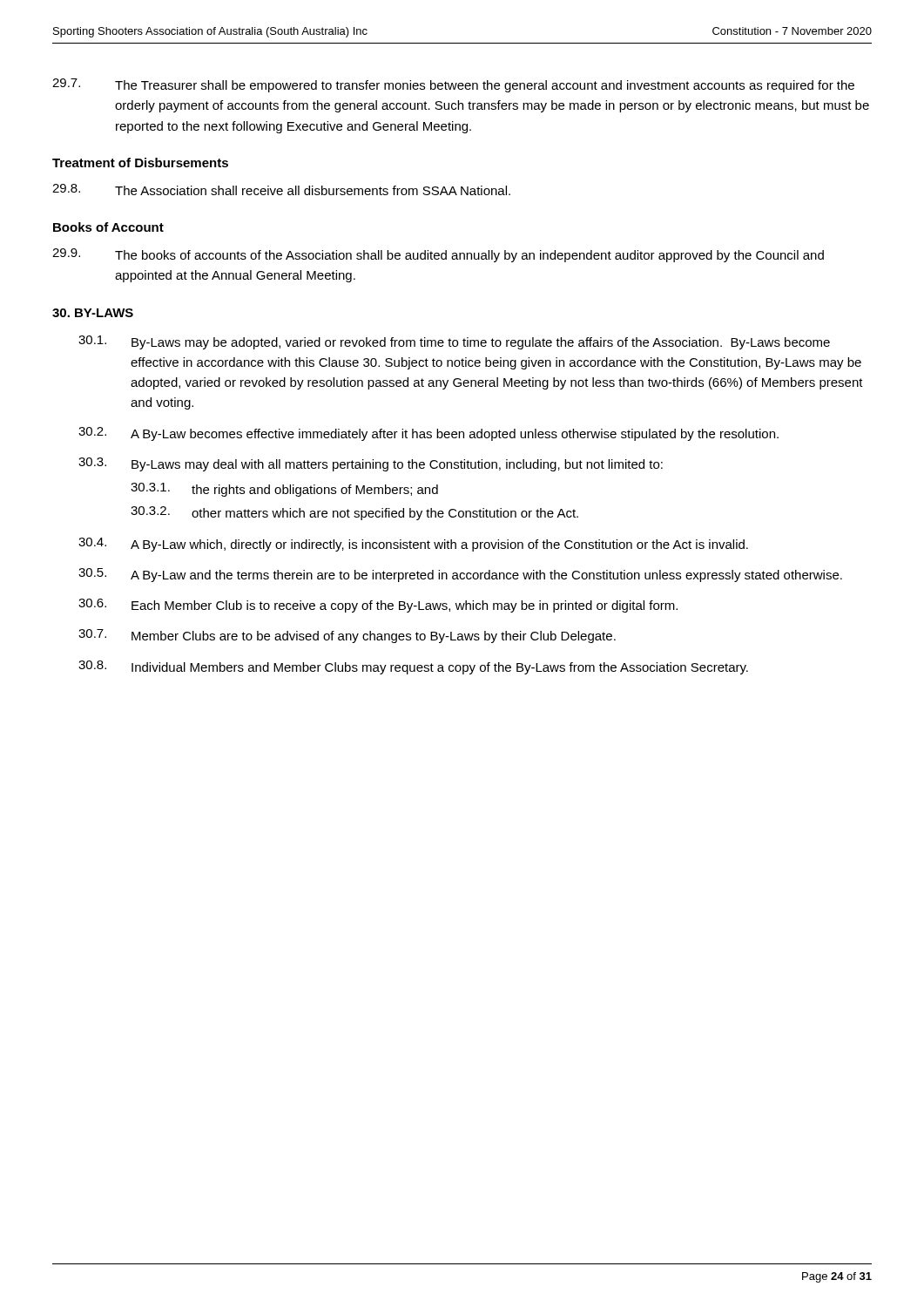924x1307 pixels.
Task: Point to the element starting "Books of Account"
Action: pyautogui.click(x=108, y=227)
